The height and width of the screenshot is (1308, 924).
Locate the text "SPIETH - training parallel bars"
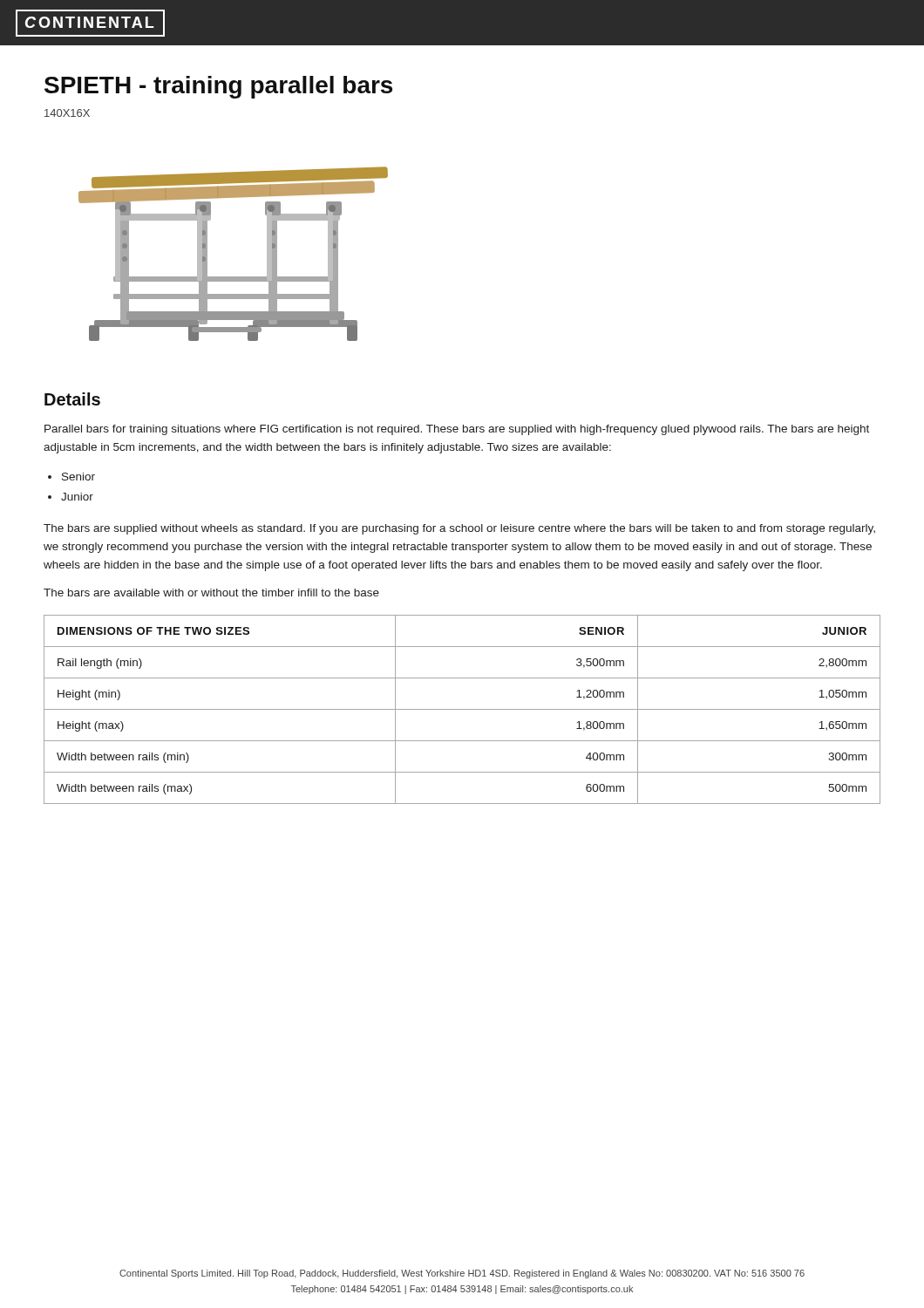tap(219, 85)
